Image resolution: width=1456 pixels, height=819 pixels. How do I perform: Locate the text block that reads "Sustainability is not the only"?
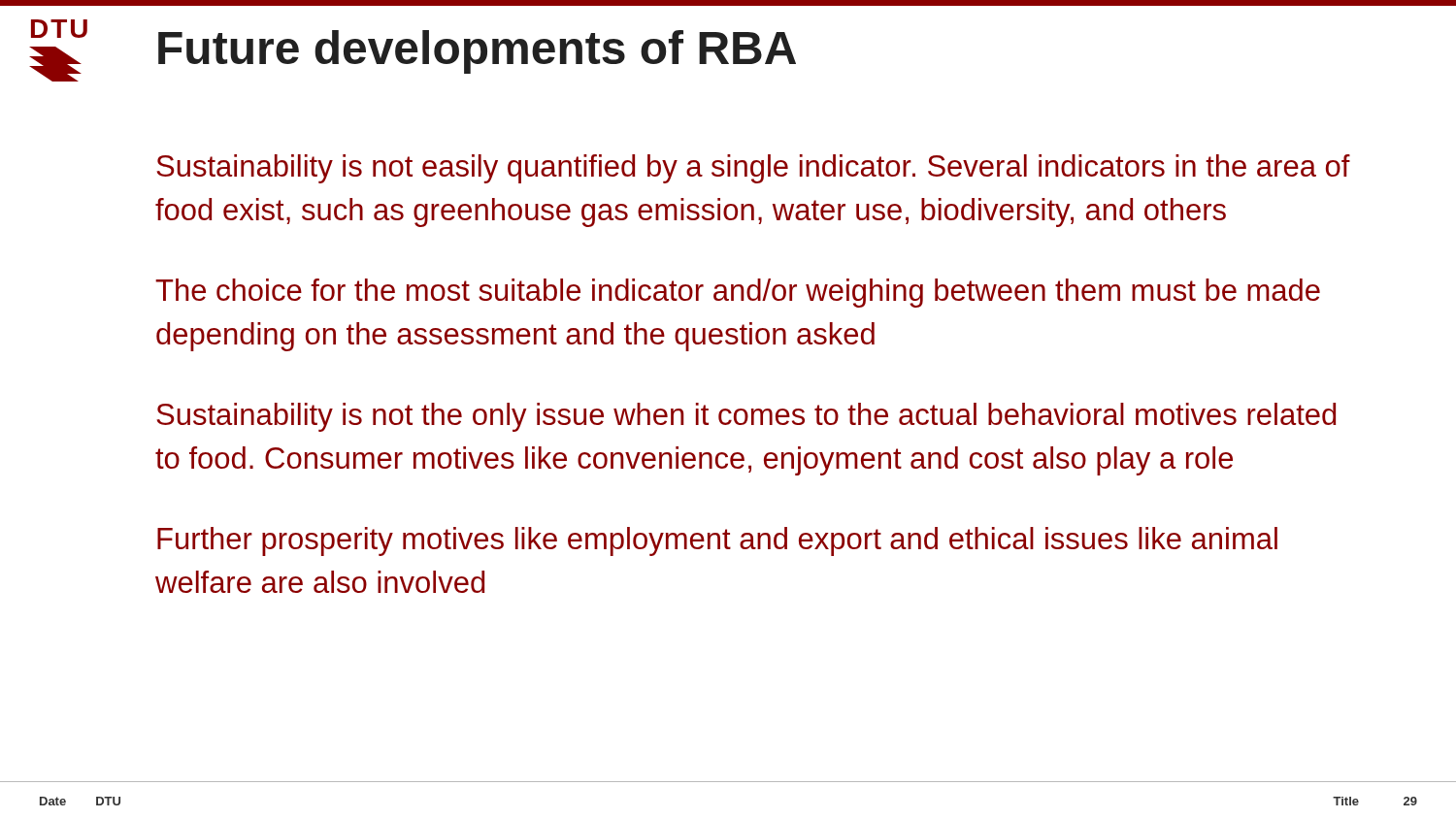coord(747,436)
